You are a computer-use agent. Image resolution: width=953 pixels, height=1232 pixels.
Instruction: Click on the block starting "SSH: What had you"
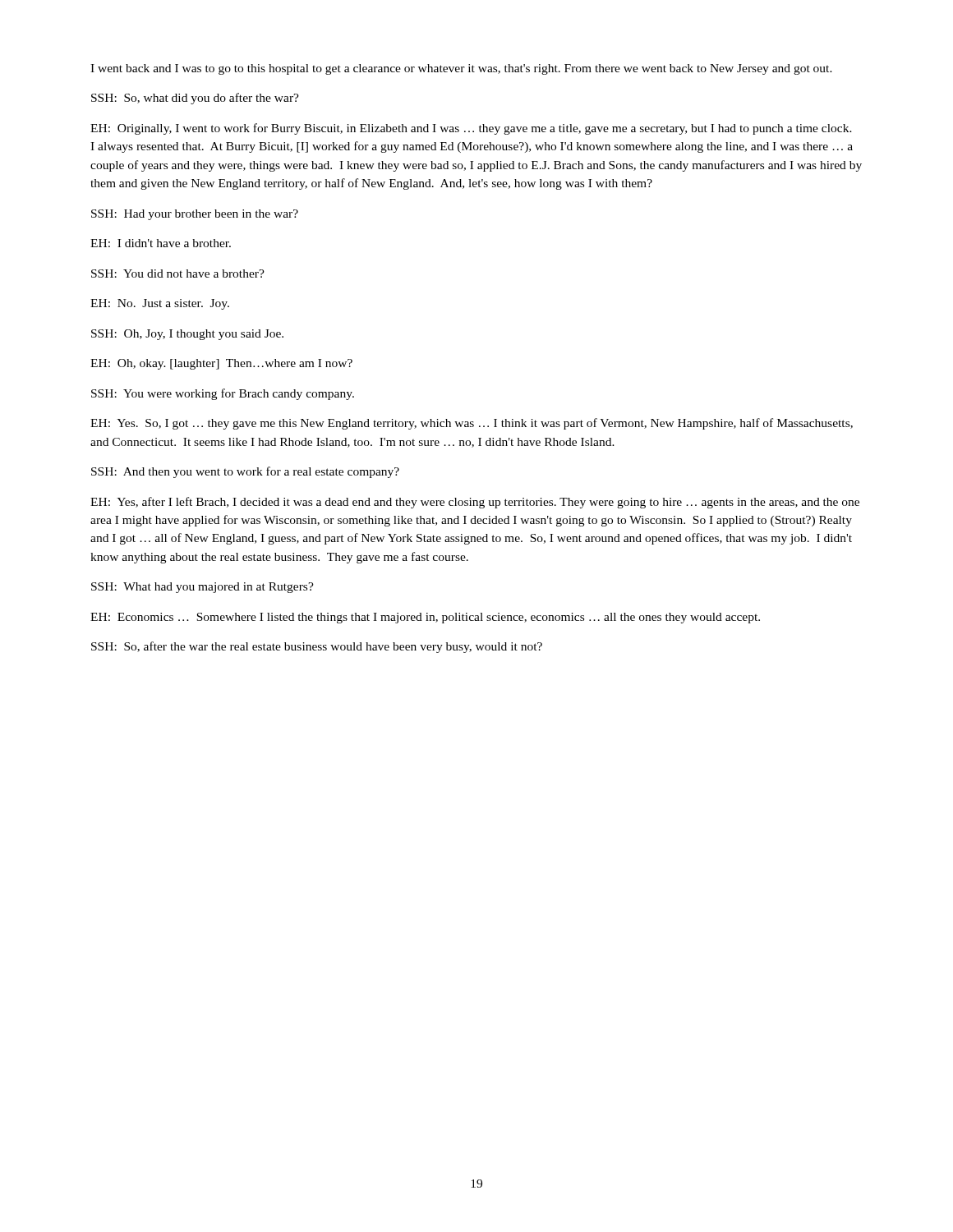[x=202, y=586]
